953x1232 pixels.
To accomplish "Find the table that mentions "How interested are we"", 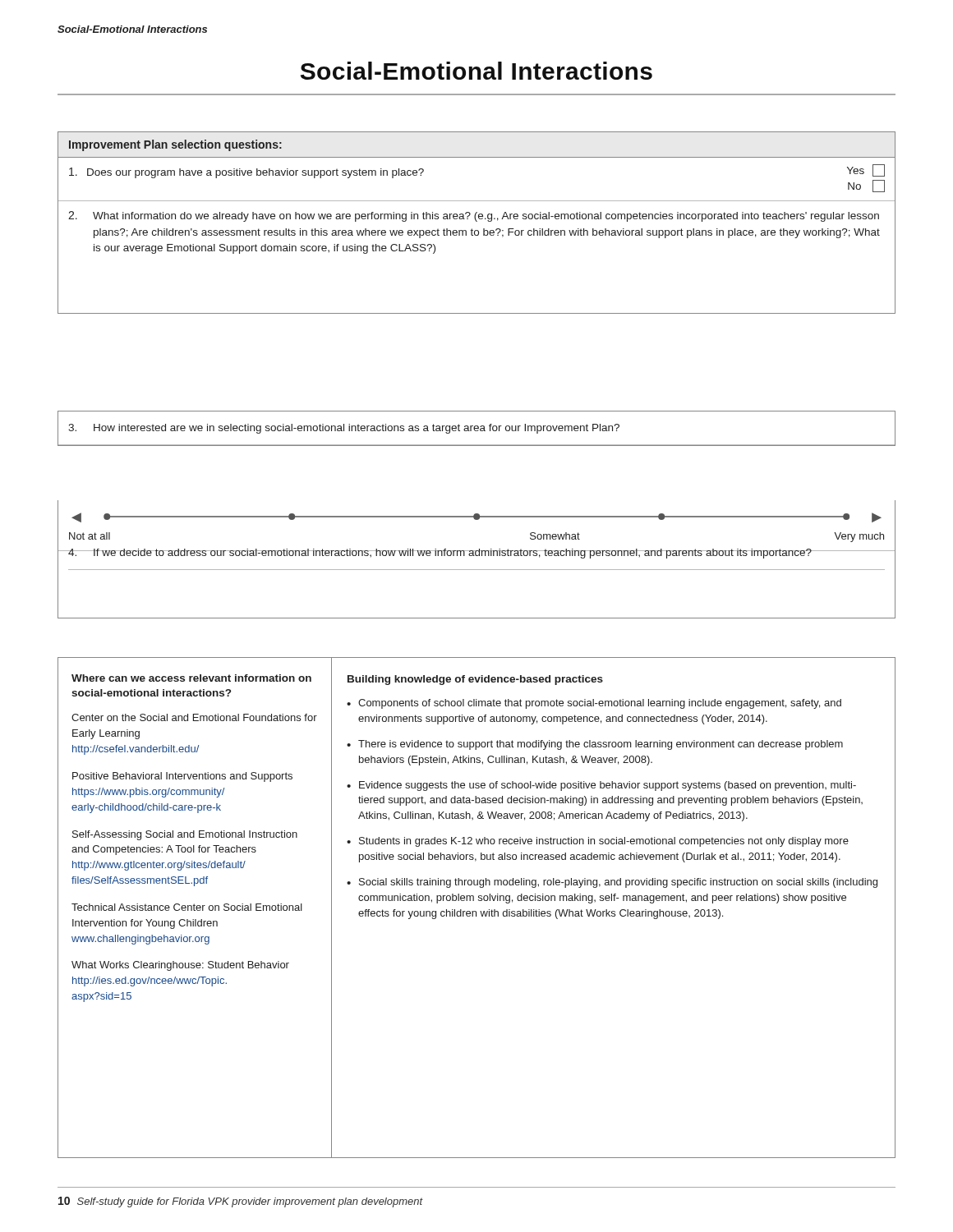I will (476, 428).
